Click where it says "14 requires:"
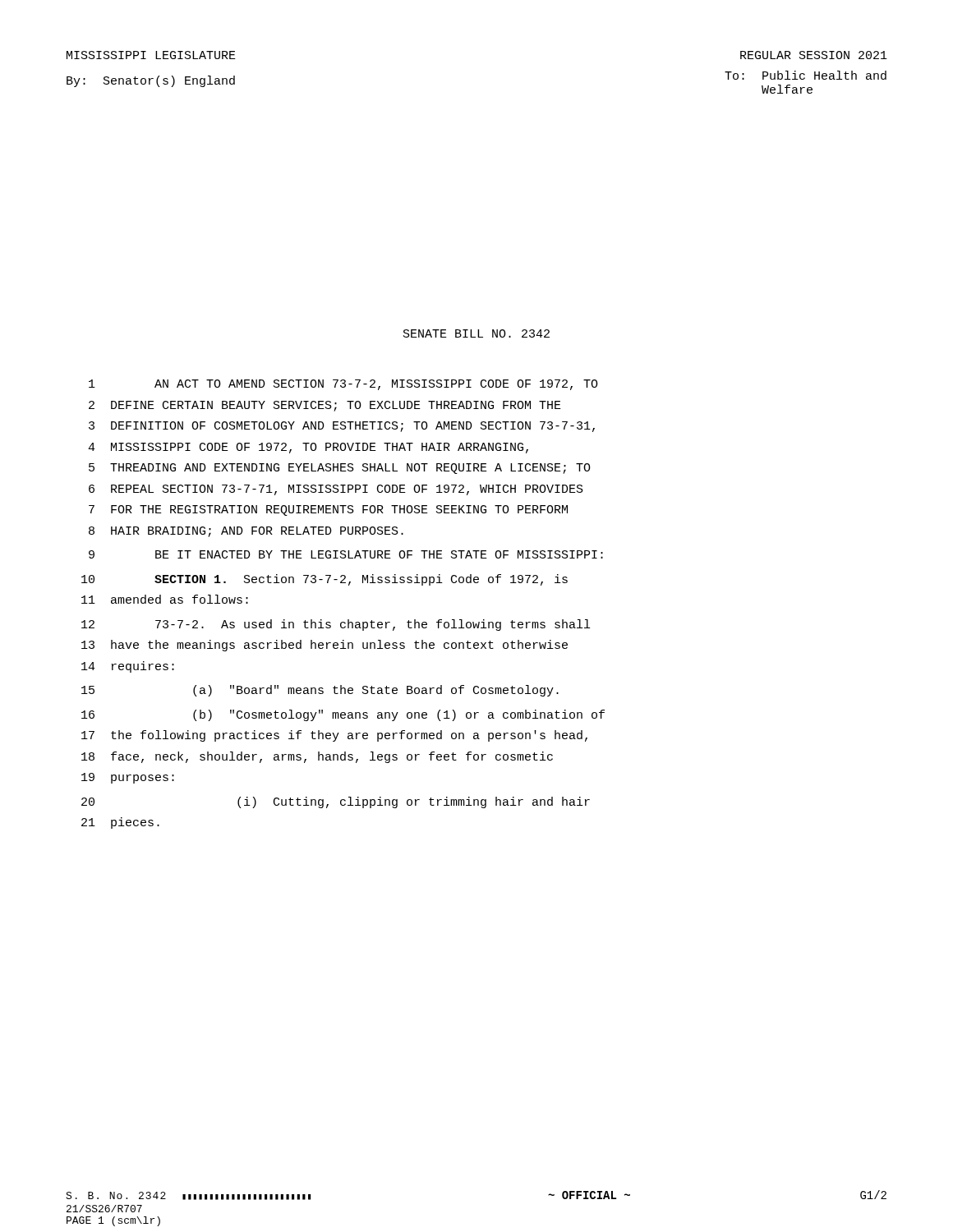The width and height of the screenshot is (953, 1232). coord(128,667)
